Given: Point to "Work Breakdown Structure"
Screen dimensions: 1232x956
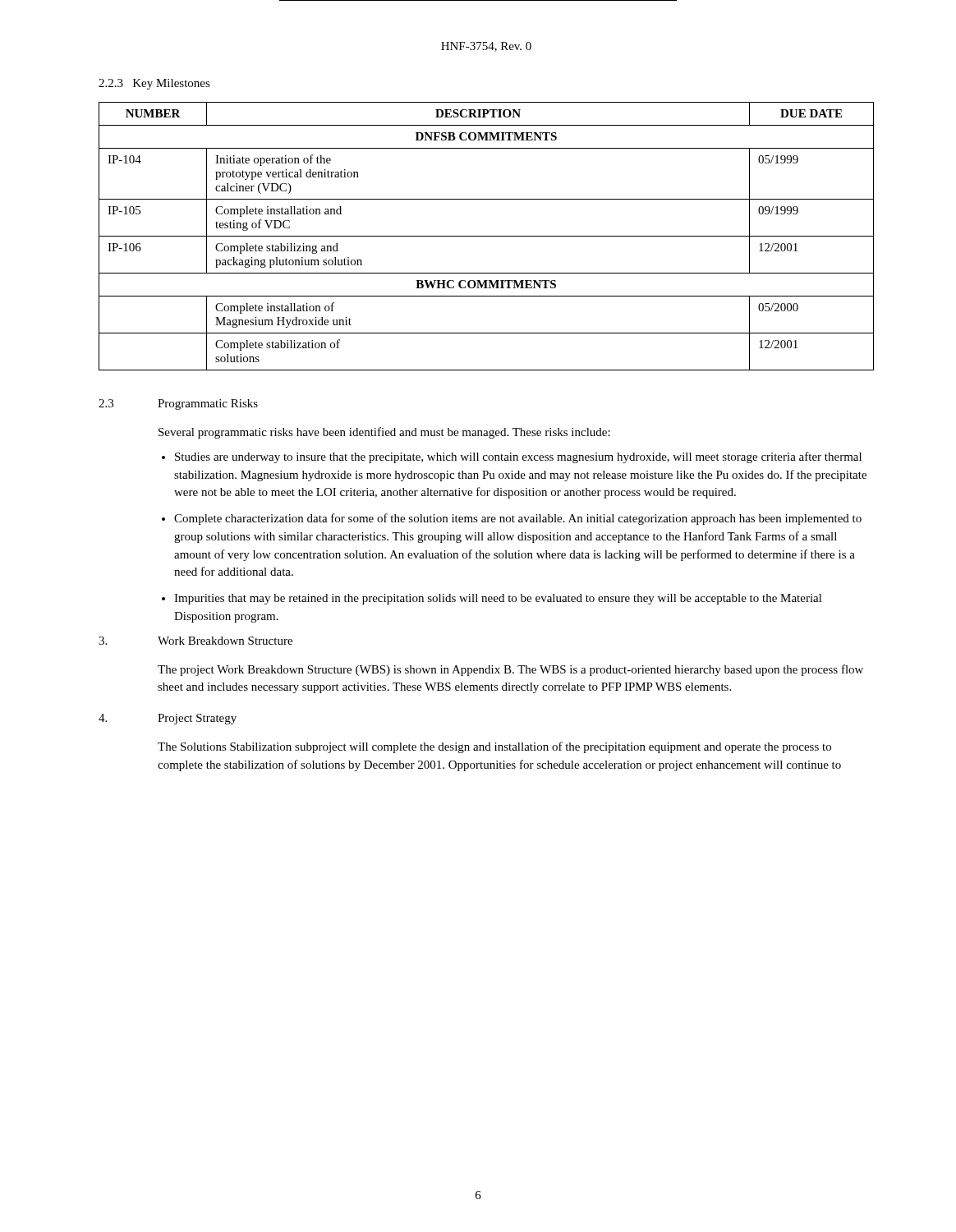Looking at the screenshot, I should (225, 640).
